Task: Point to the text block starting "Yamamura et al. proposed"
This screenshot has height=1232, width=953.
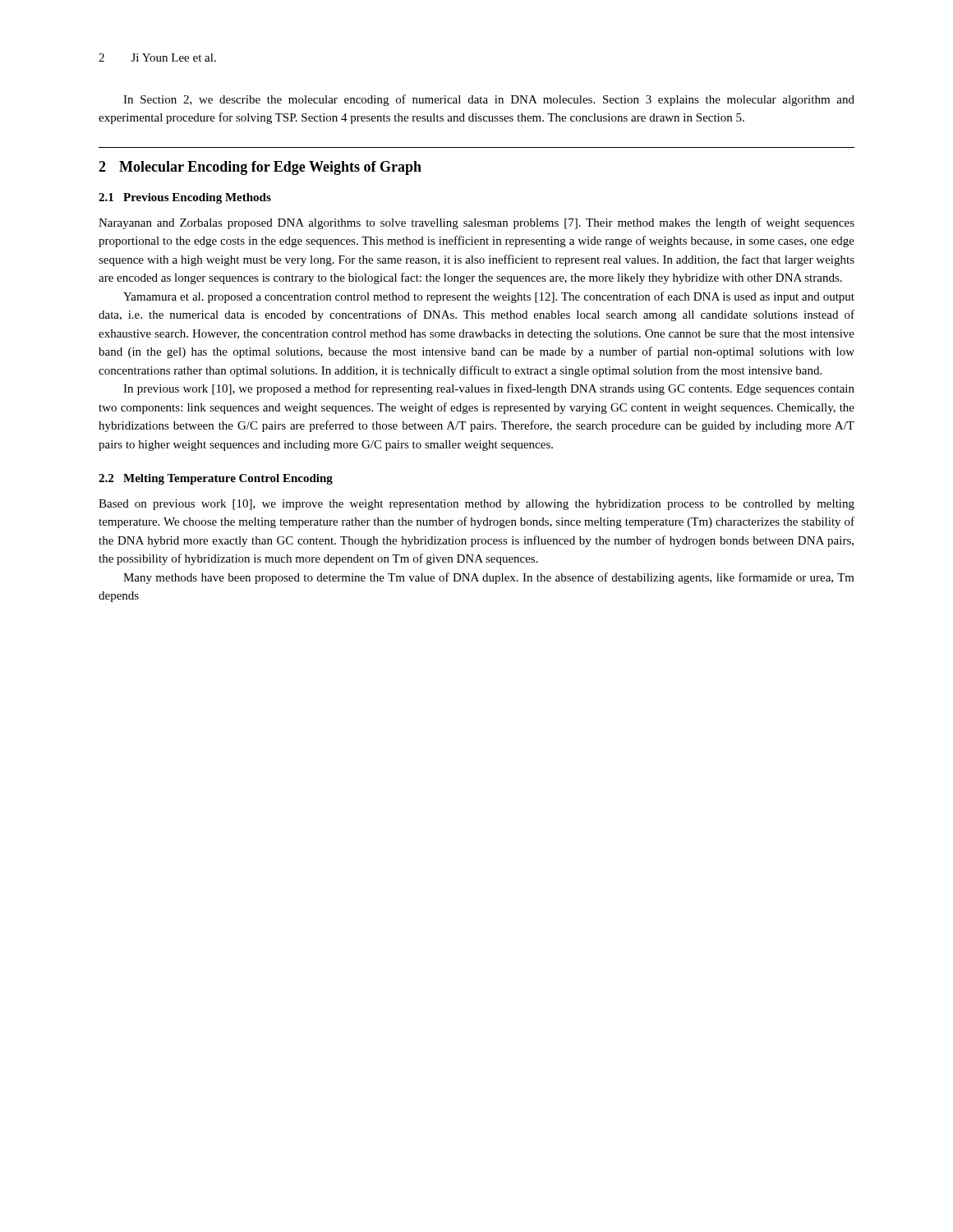Action: 476,333
